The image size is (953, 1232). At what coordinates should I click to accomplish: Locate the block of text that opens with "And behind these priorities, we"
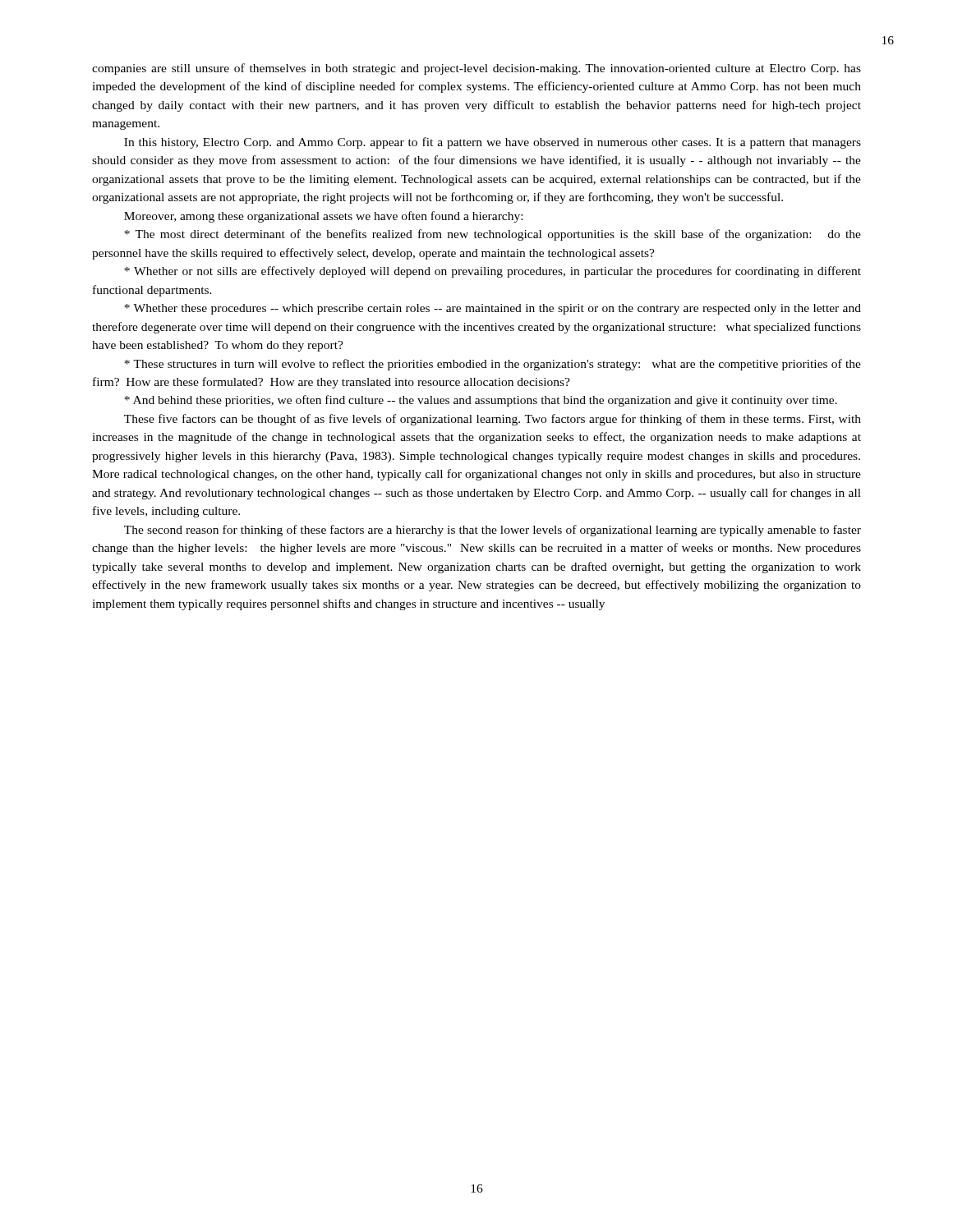pos(476,401)
